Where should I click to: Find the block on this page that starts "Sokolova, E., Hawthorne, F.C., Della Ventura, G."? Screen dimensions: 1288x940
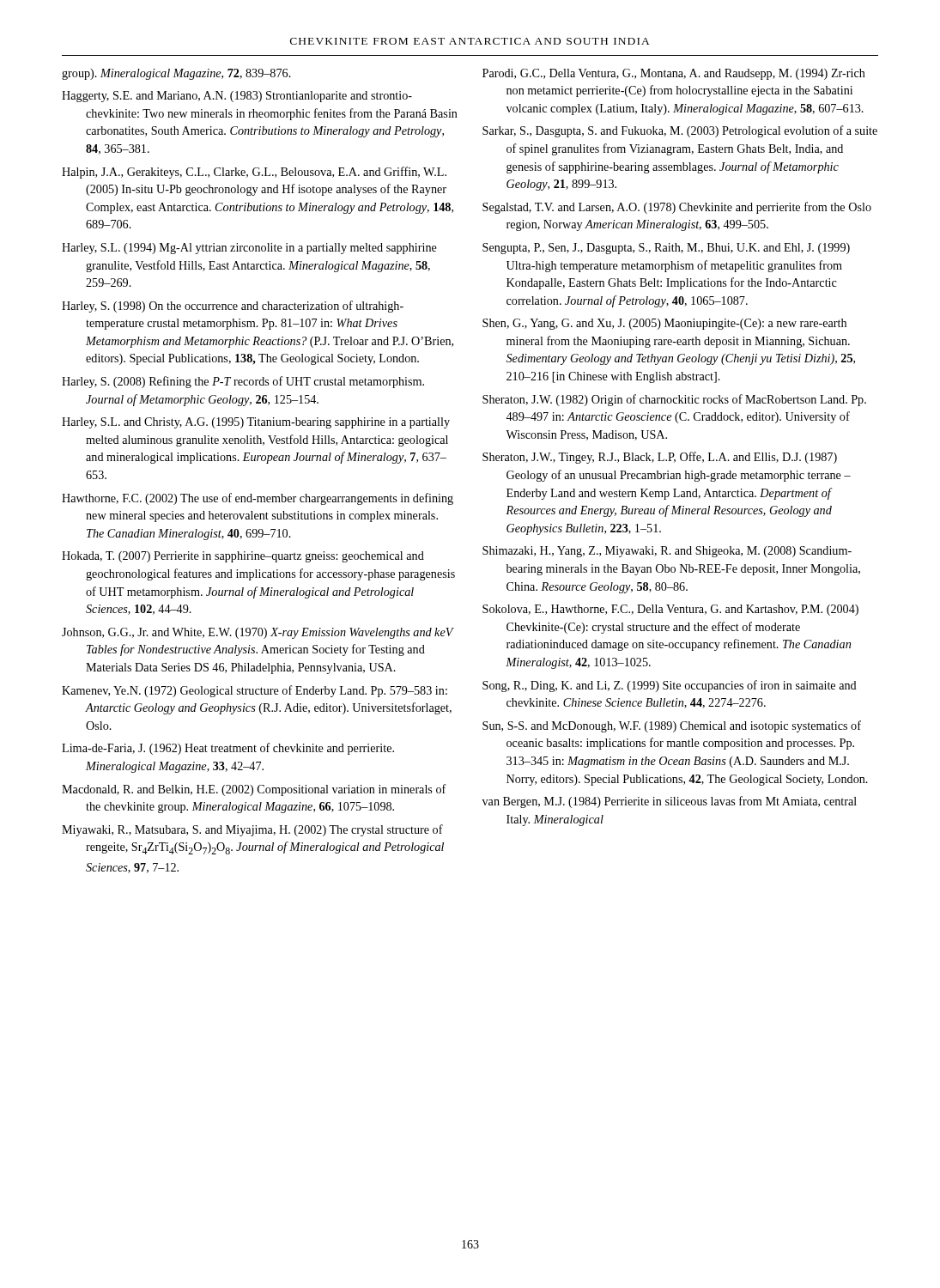click(x=670, y=635)
